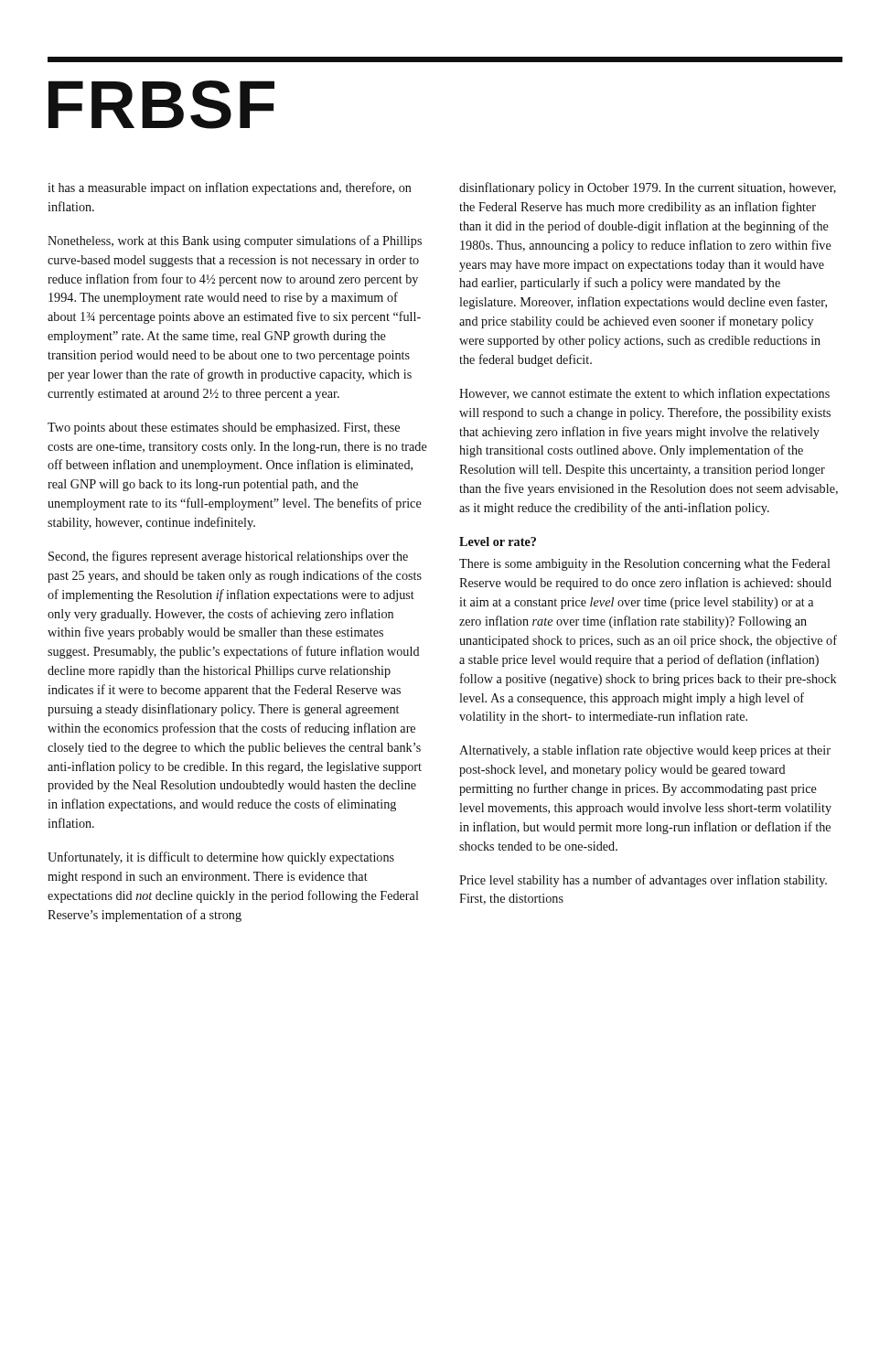
Task: Point to the region starting "disinflationary policy in October 1979. In the current"
Action: point(648,273)
